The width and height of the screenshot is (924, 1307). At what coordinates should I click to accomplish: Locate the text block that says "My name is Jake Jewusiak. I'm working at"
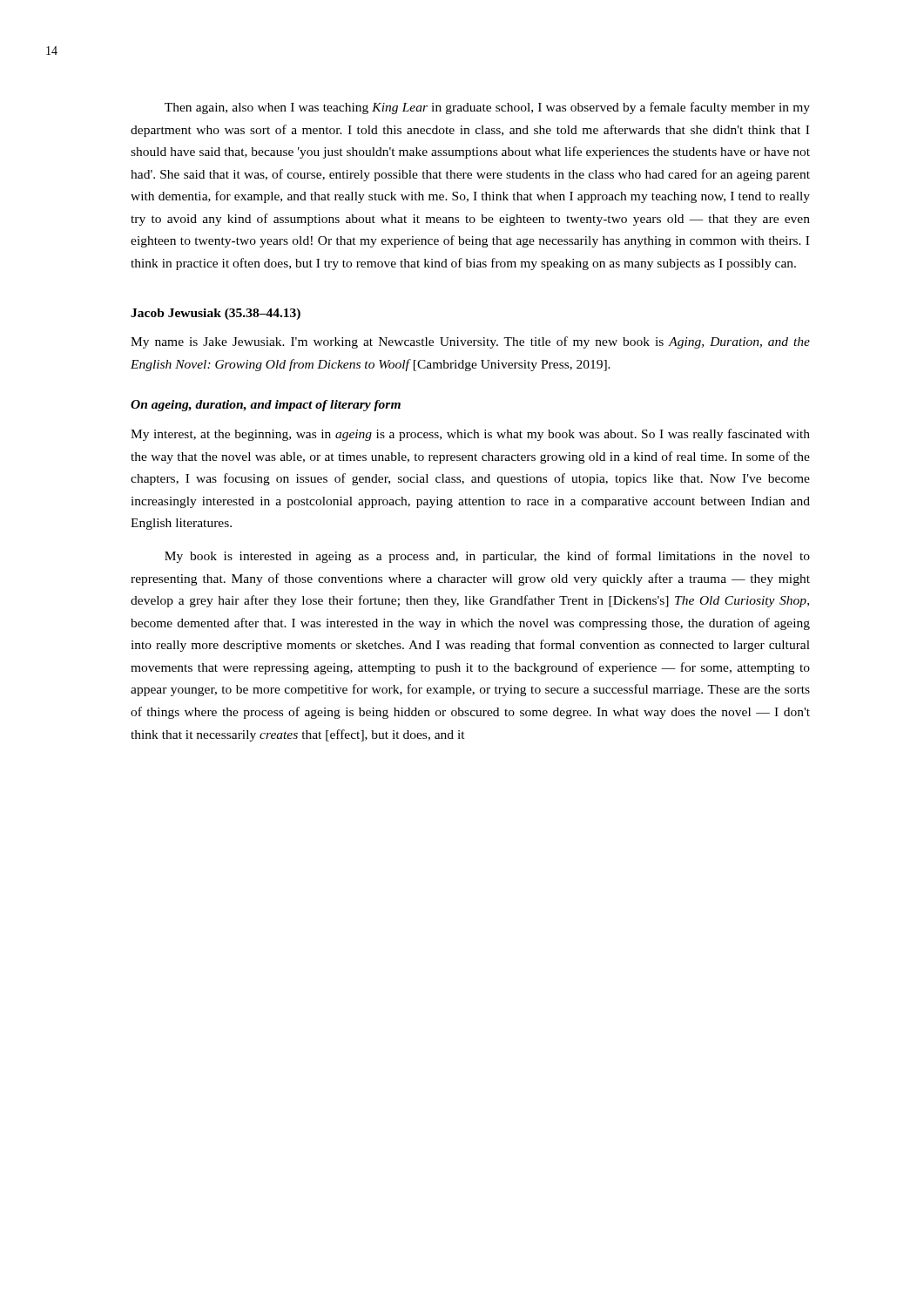(470, 352)
